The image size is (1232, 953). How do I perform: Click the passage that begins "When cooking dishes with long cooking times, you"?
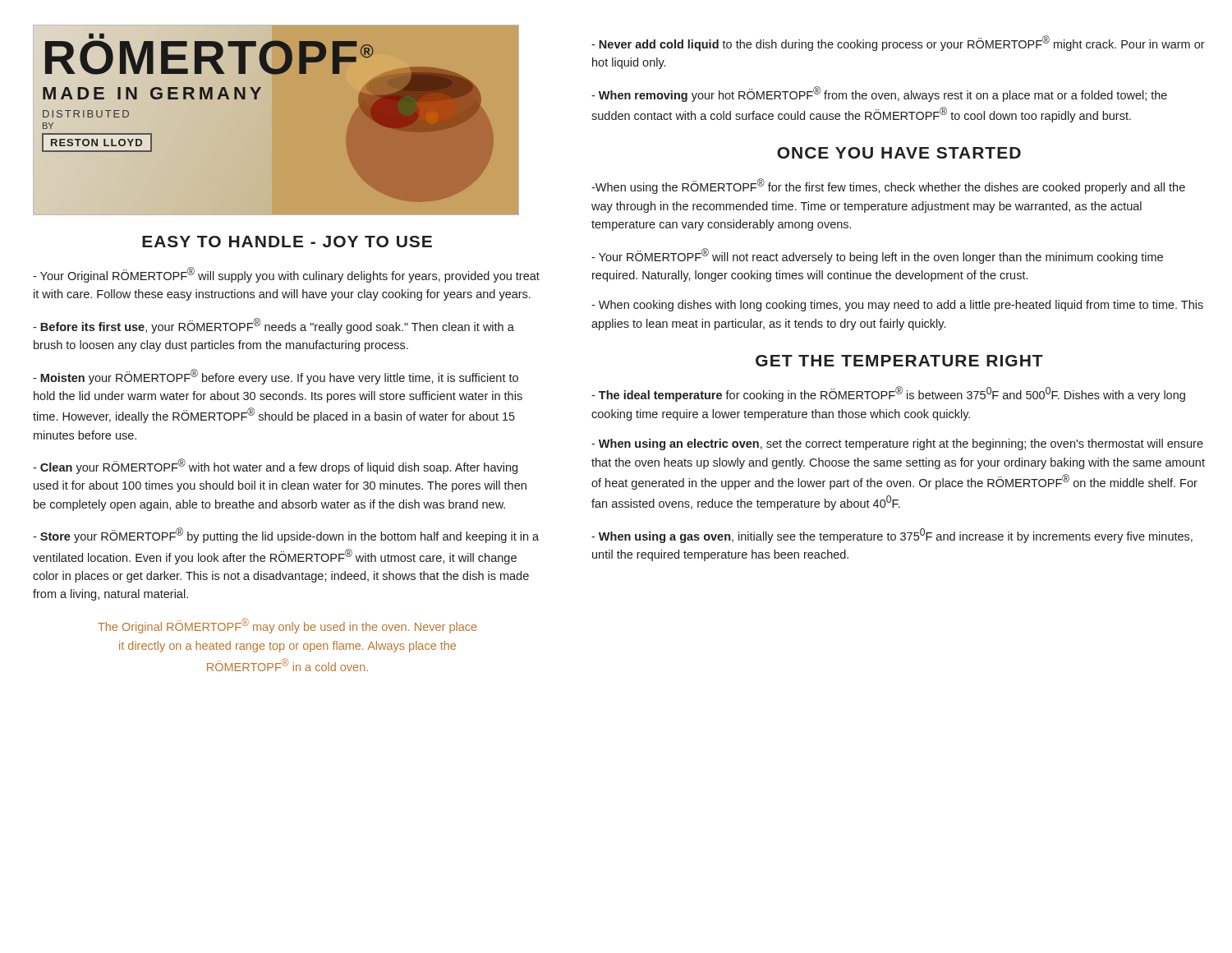coord(897,314)
